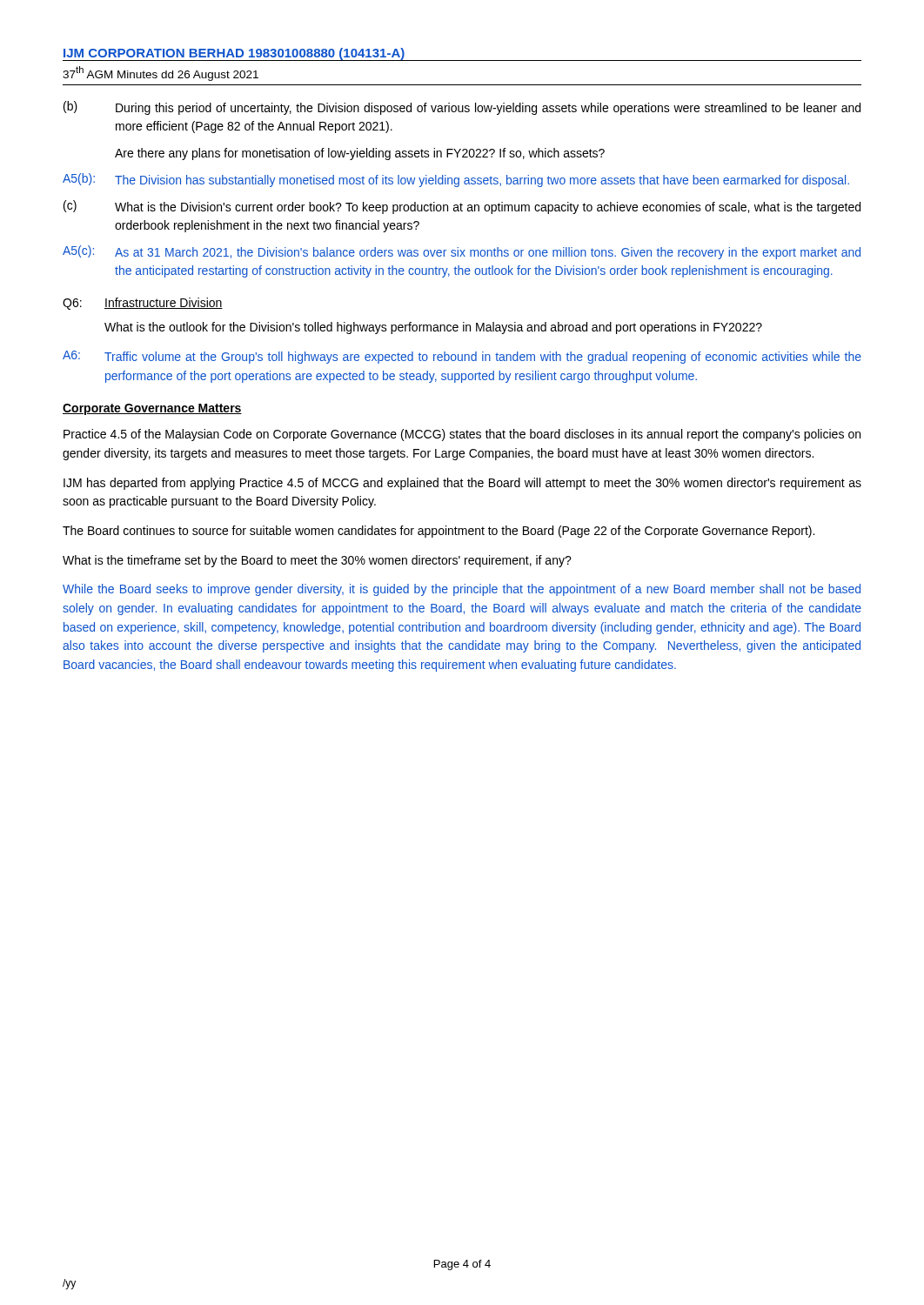Find the list item with the text "(b) During this period of uncertainty, the"
This screenshot has width=924, height=1305.
[x=462, y=108]
